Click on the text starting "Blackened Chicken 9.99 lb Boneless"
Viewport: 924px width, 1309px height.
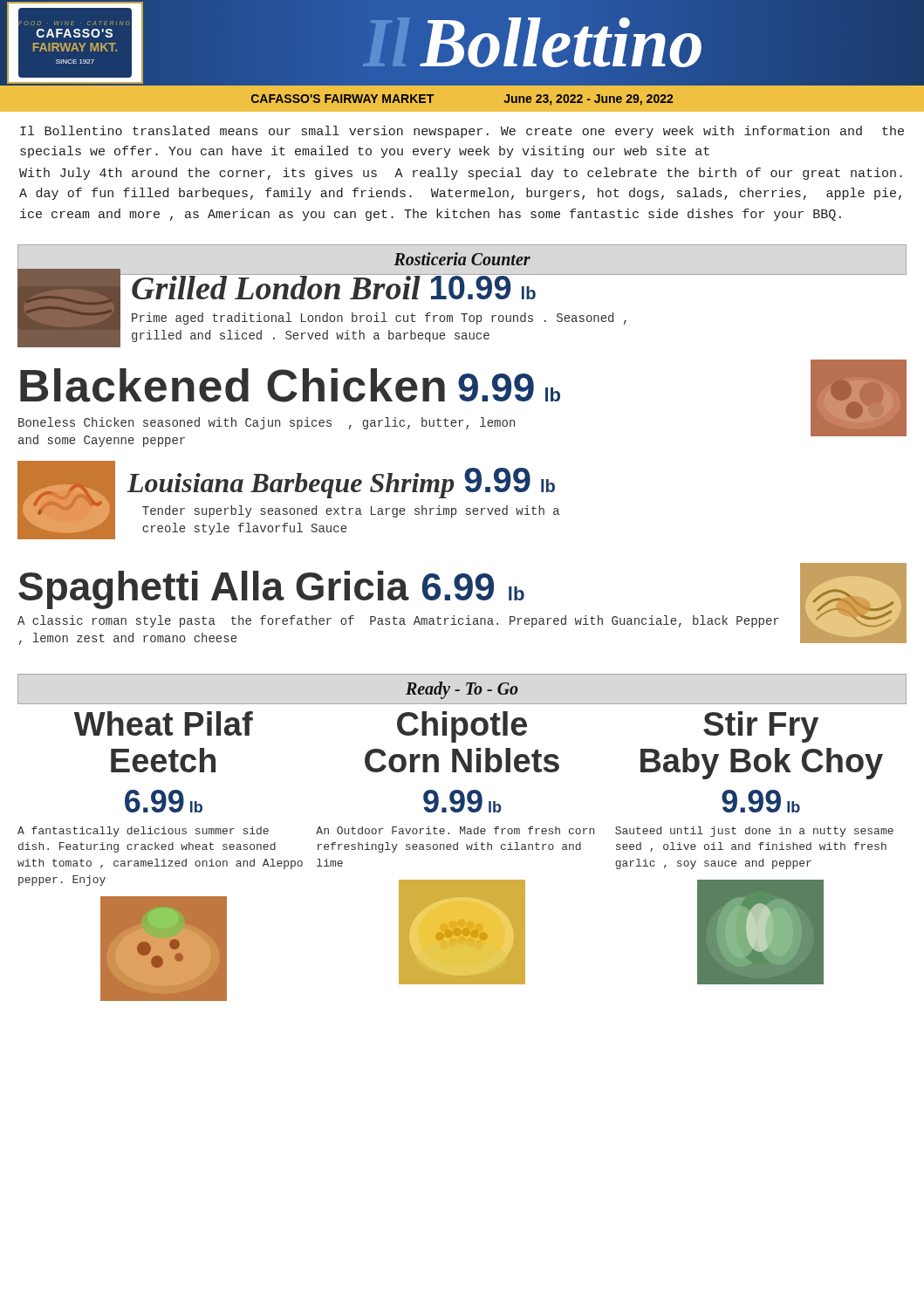(462, 405)
